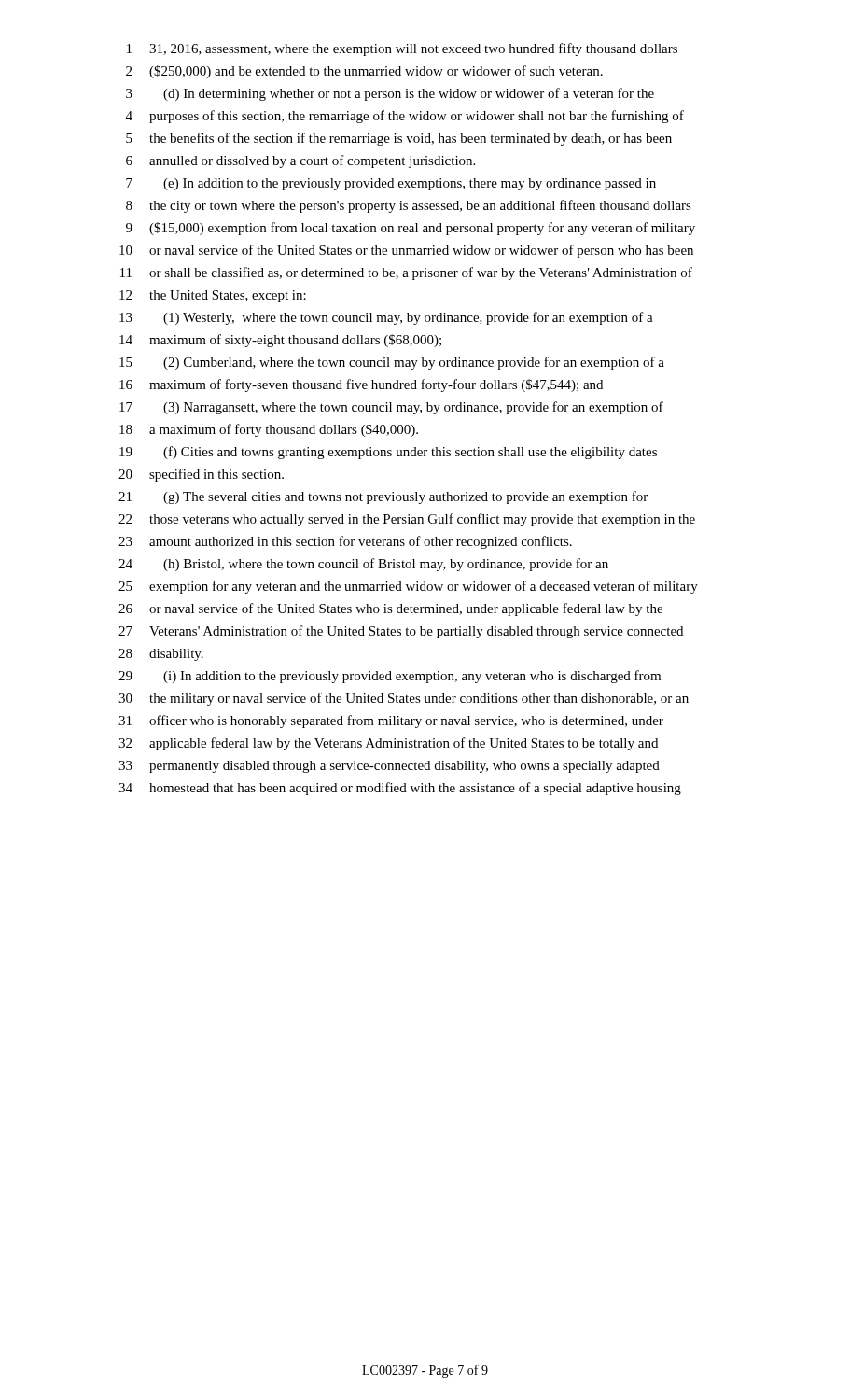Find the text block starting "33 permanently disabled through a service-connected"
Screen dimensions: 1400x850
click(434, 765)
